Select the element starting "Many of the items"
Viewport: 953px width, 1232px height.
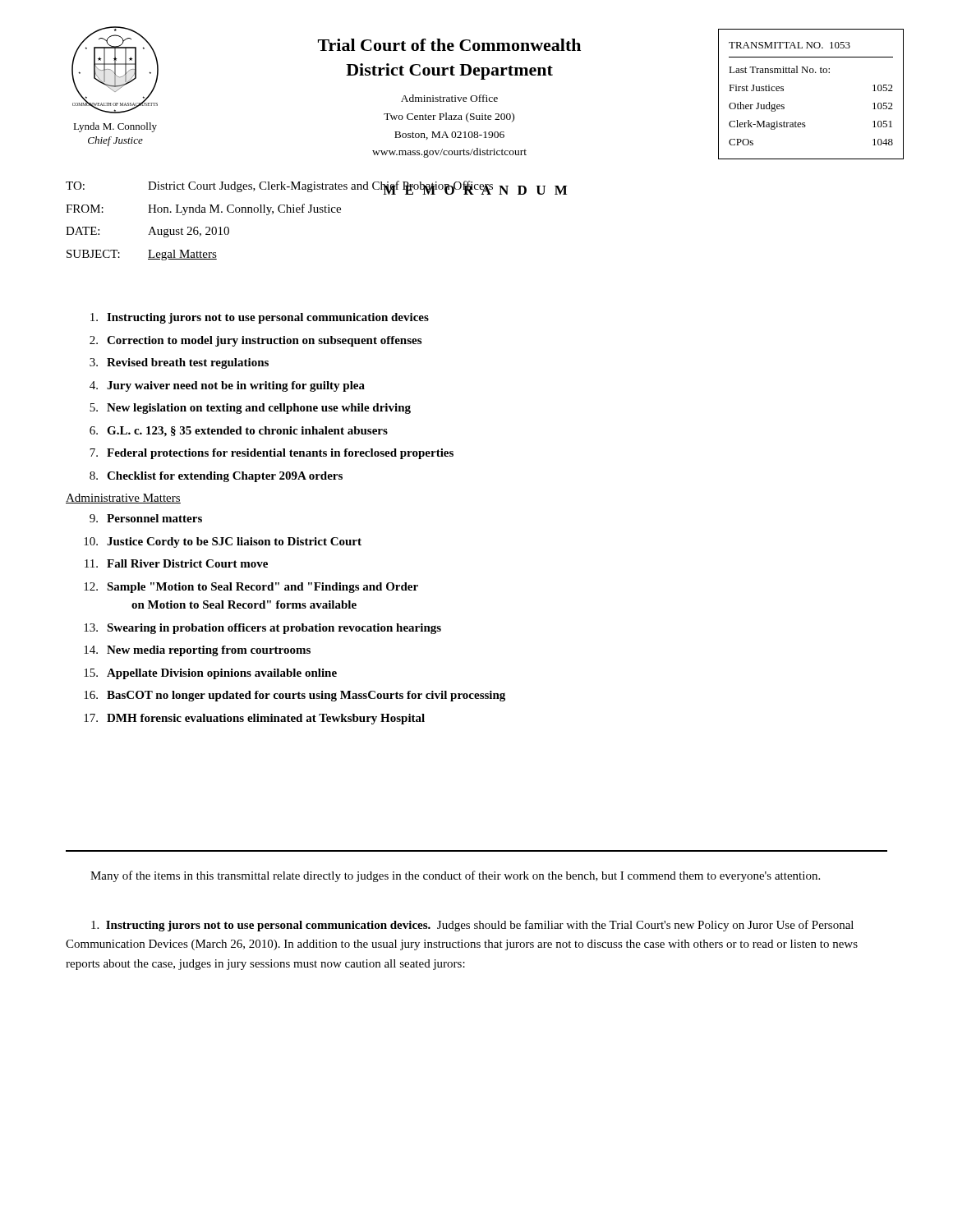(443, 876)
